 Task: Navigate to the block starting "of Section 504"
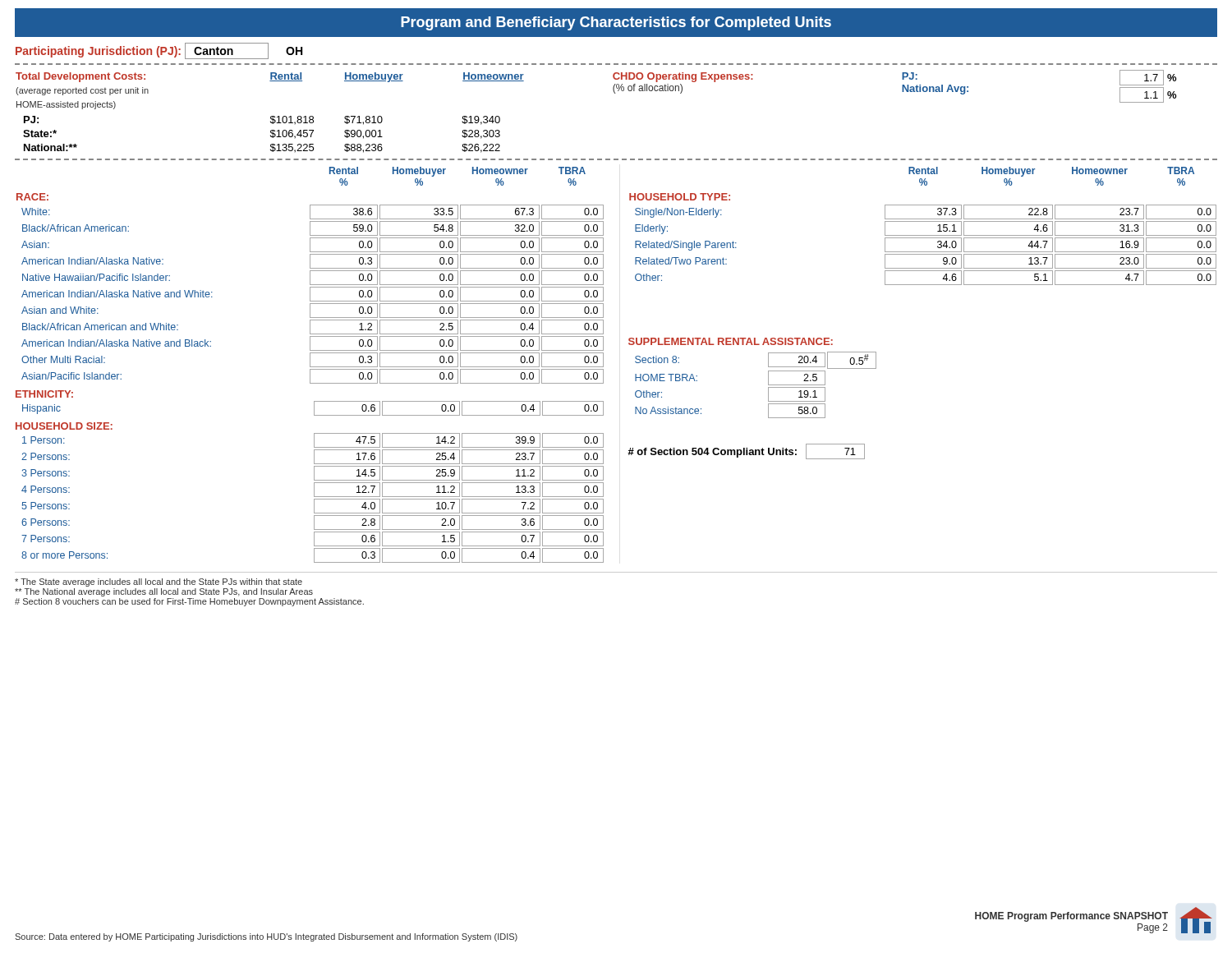(x=713, y=451)
